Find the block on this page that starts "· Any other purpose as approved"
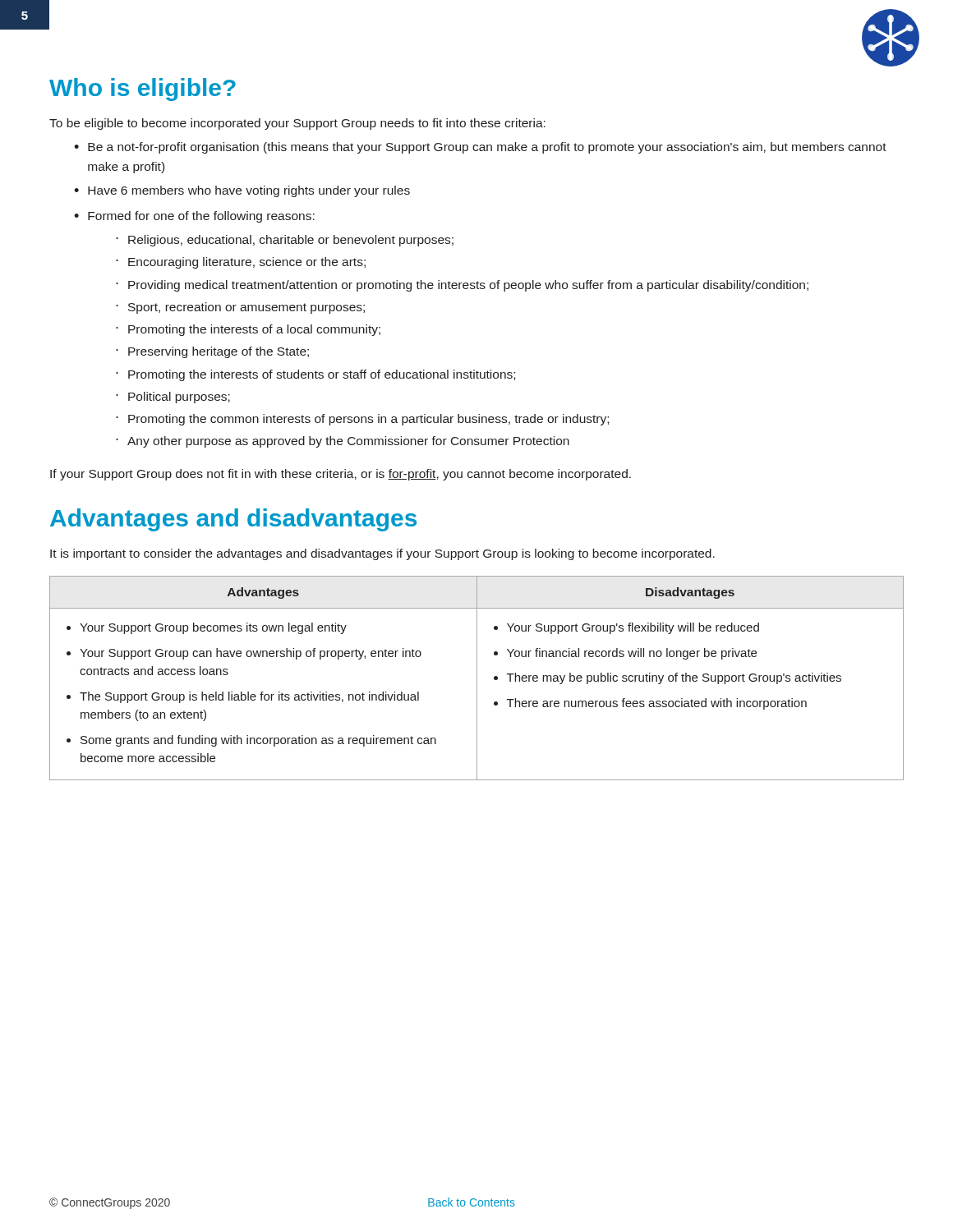 342,441
